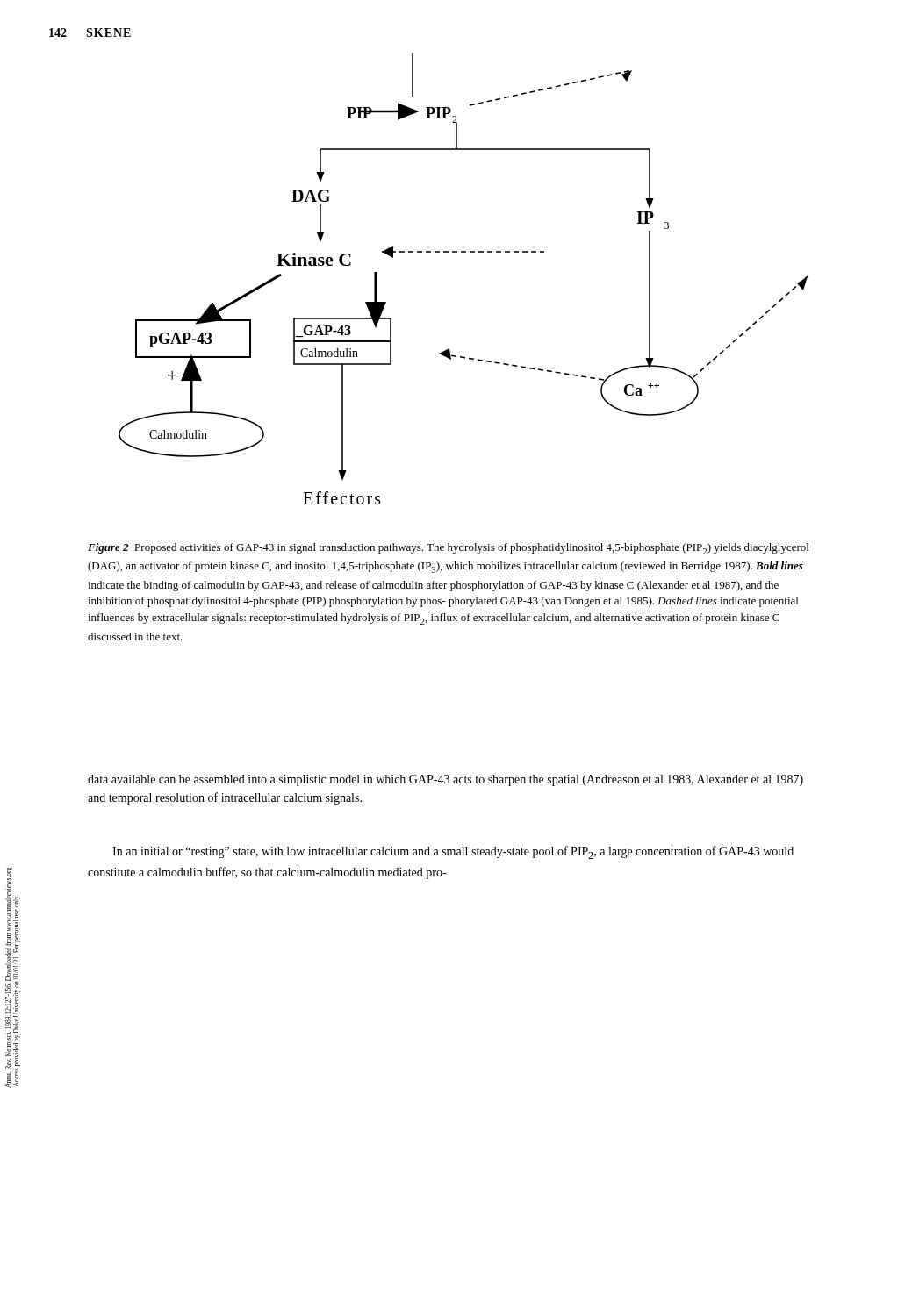Locate the text block containing "In an initial or"
The width and height of the screenshot is (905, 1316).
tap(452, 862)
